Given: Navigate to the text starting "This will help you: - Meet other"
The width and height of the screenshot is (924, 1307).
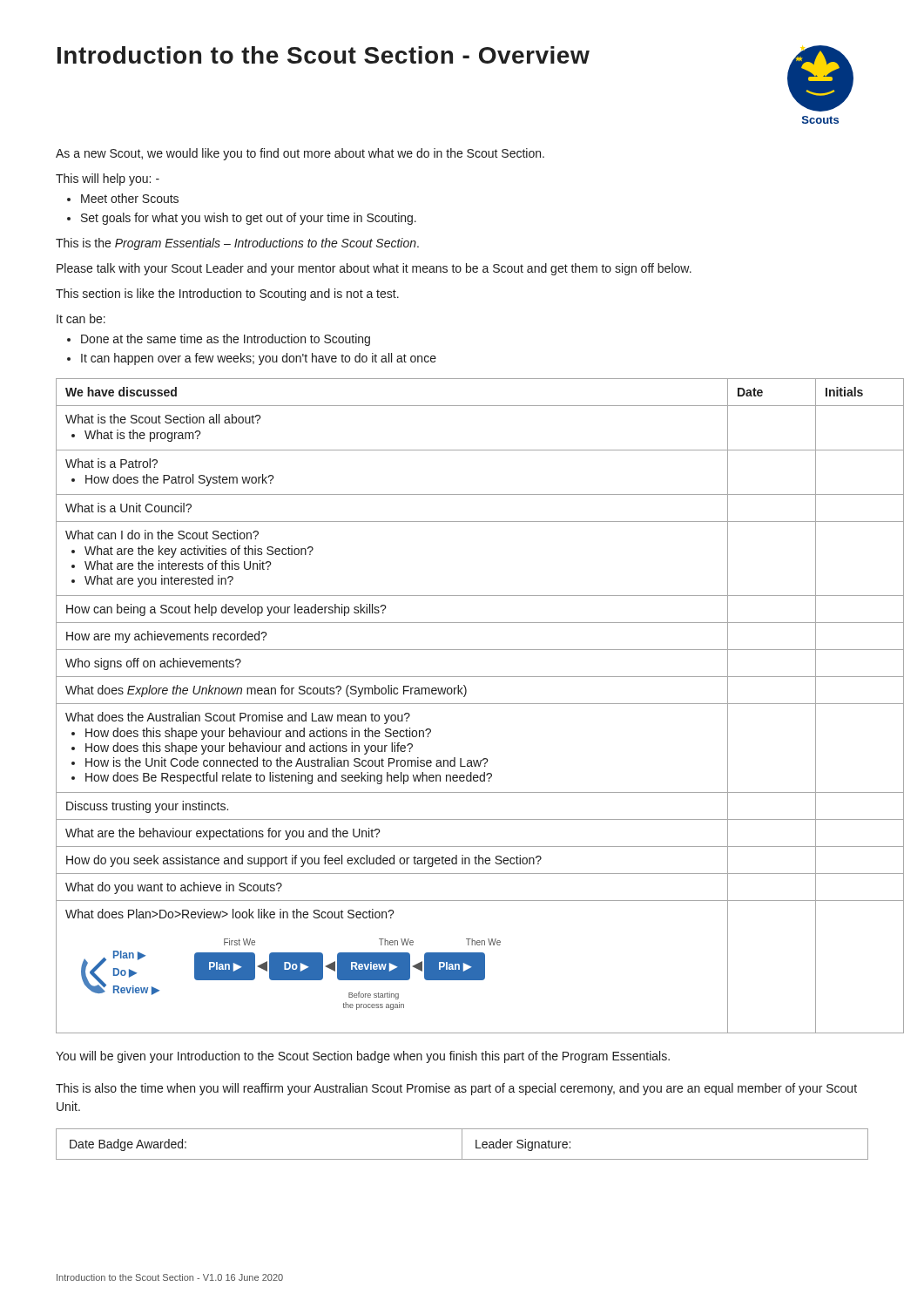Looking at the screenshot, I should pyautogui.click(x=108, y=179).
